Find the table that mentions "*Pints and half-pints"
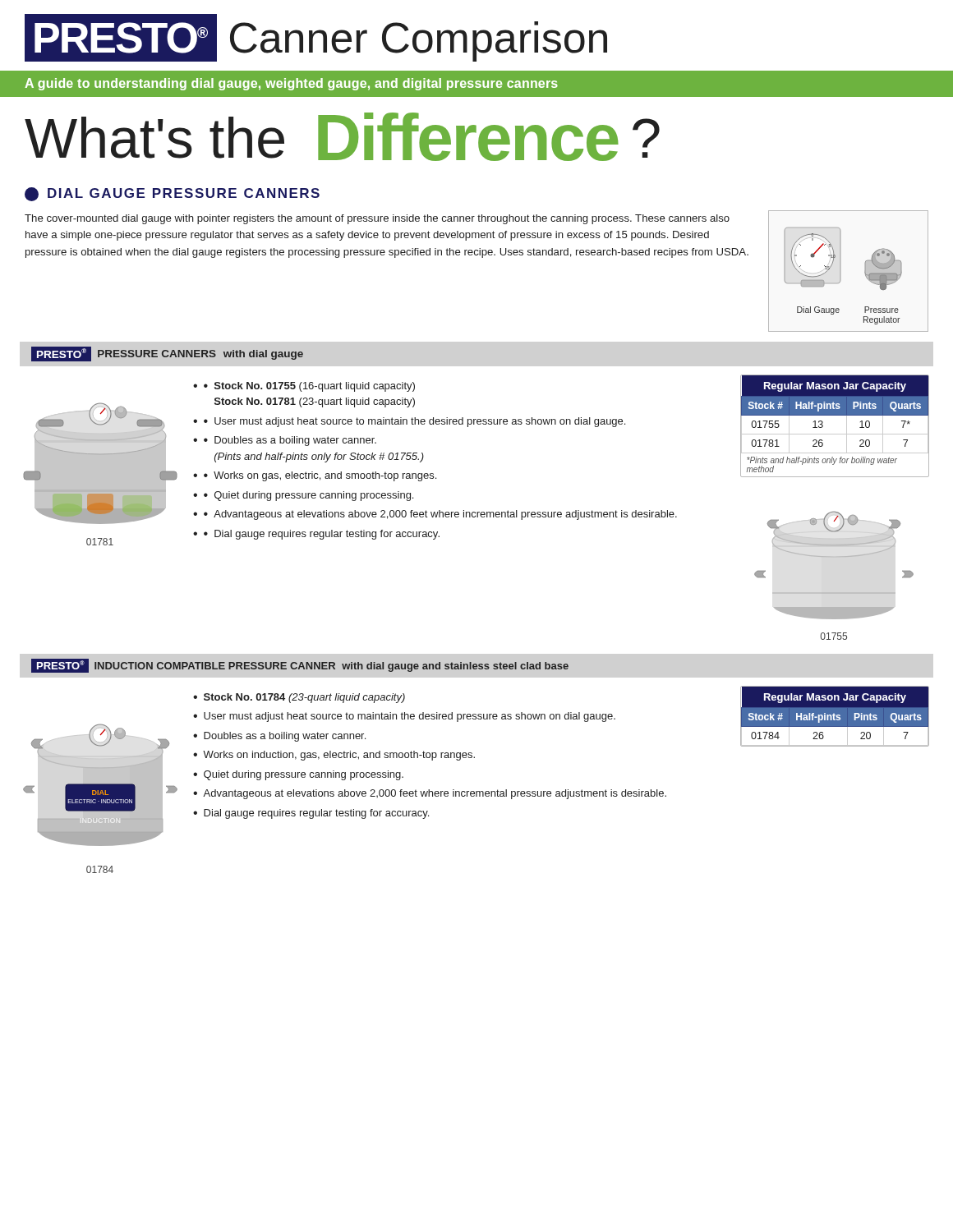 tap(835, 425)
